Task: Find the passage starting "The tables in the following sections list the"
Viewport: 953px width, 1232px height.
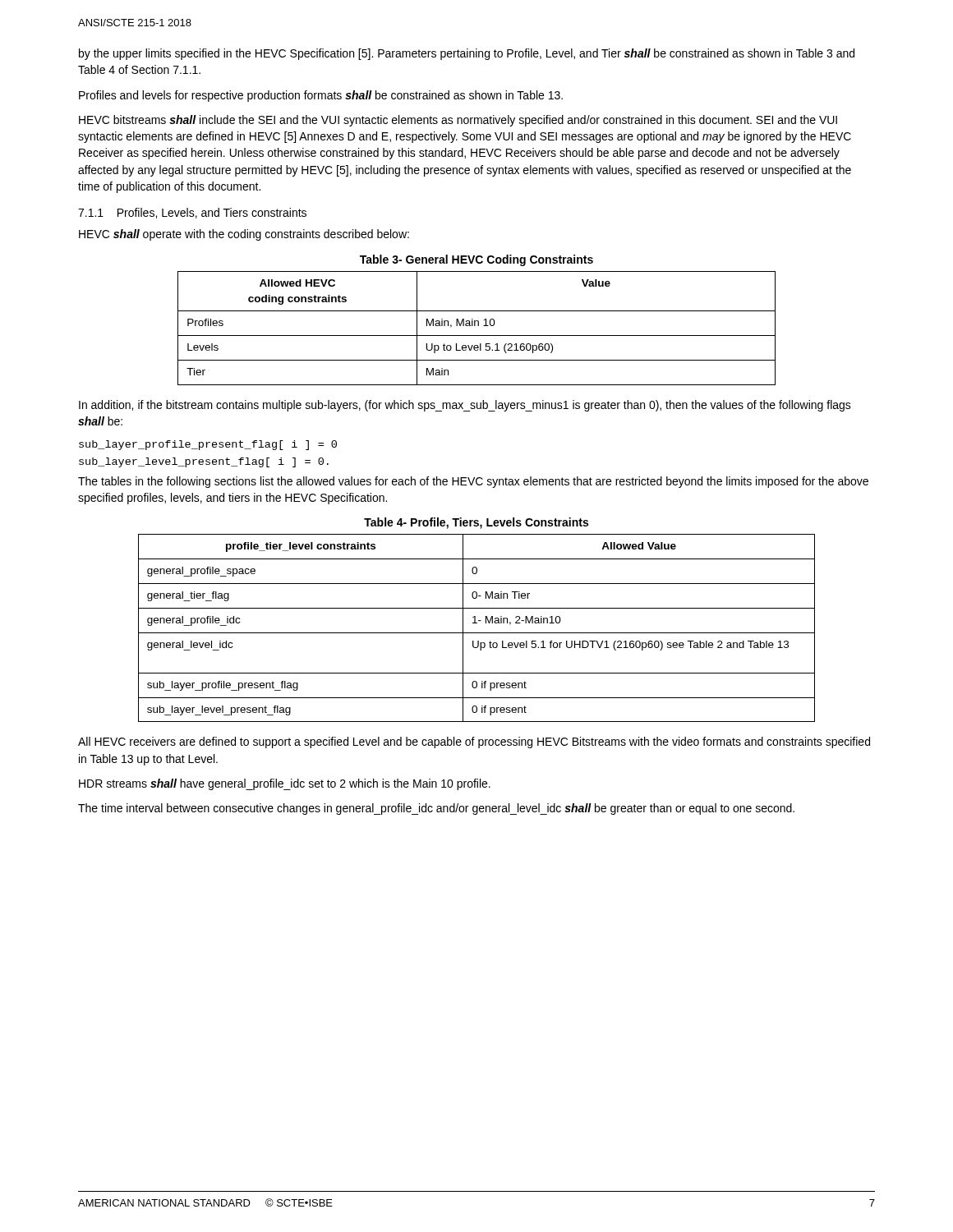Action: click(476, 490)
